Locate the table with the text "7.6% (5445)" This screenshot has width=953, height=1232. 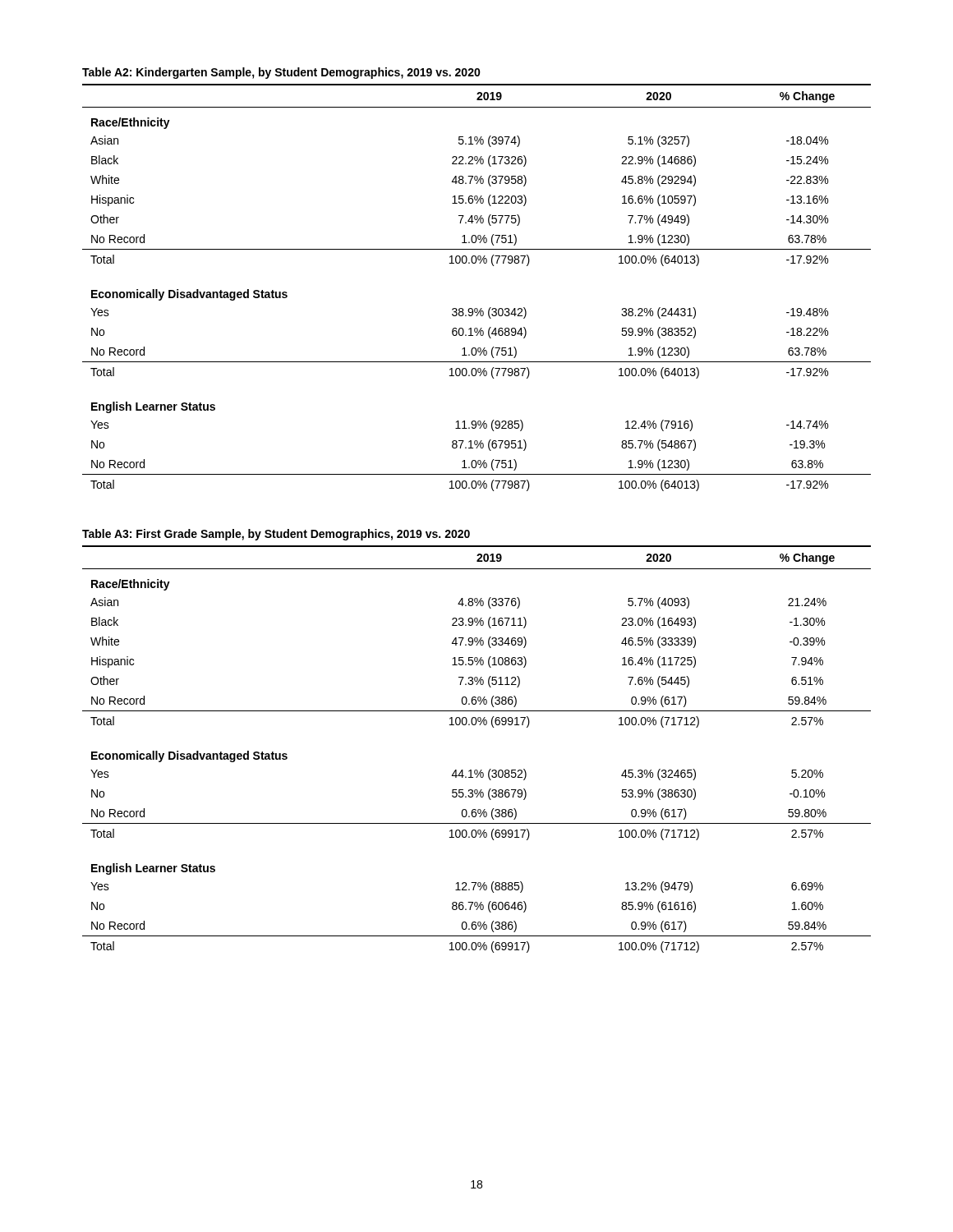pyautogui.click(x=476, y=742)
